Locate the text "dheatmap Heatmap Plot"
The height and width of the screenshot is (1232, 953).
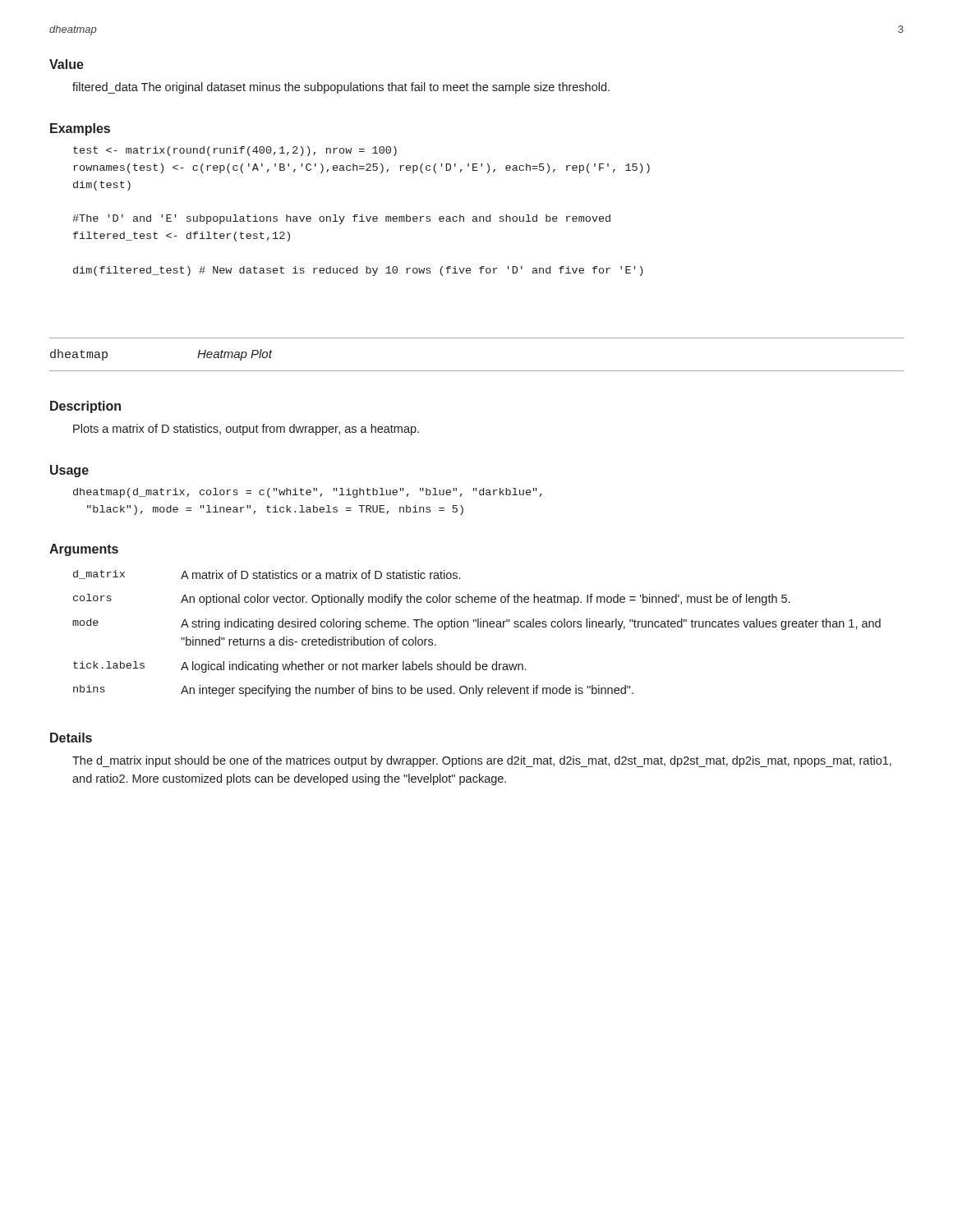click(75, 354)
